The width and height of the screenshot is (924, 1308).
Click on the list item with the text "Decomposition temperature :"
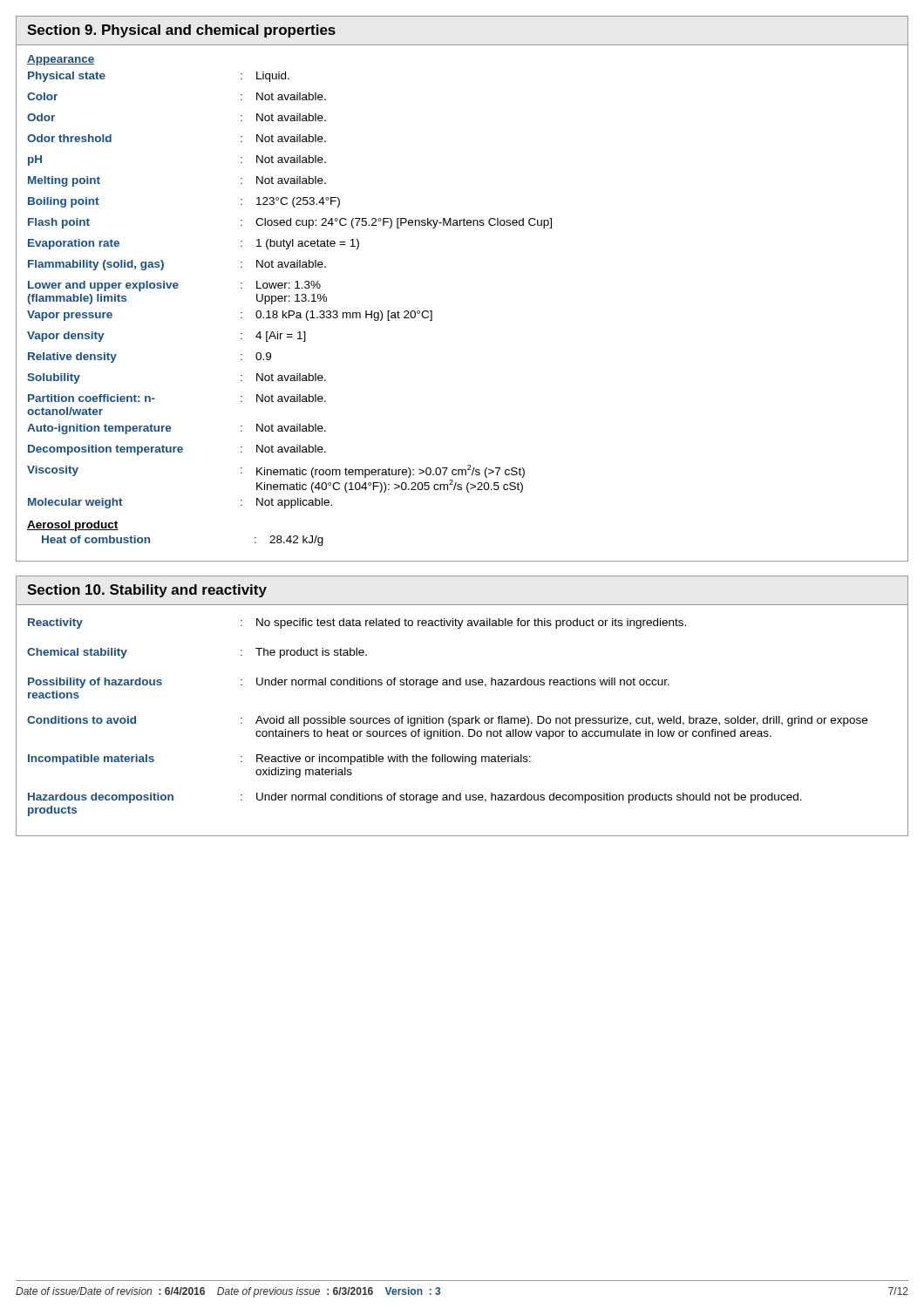click(177, 450)
